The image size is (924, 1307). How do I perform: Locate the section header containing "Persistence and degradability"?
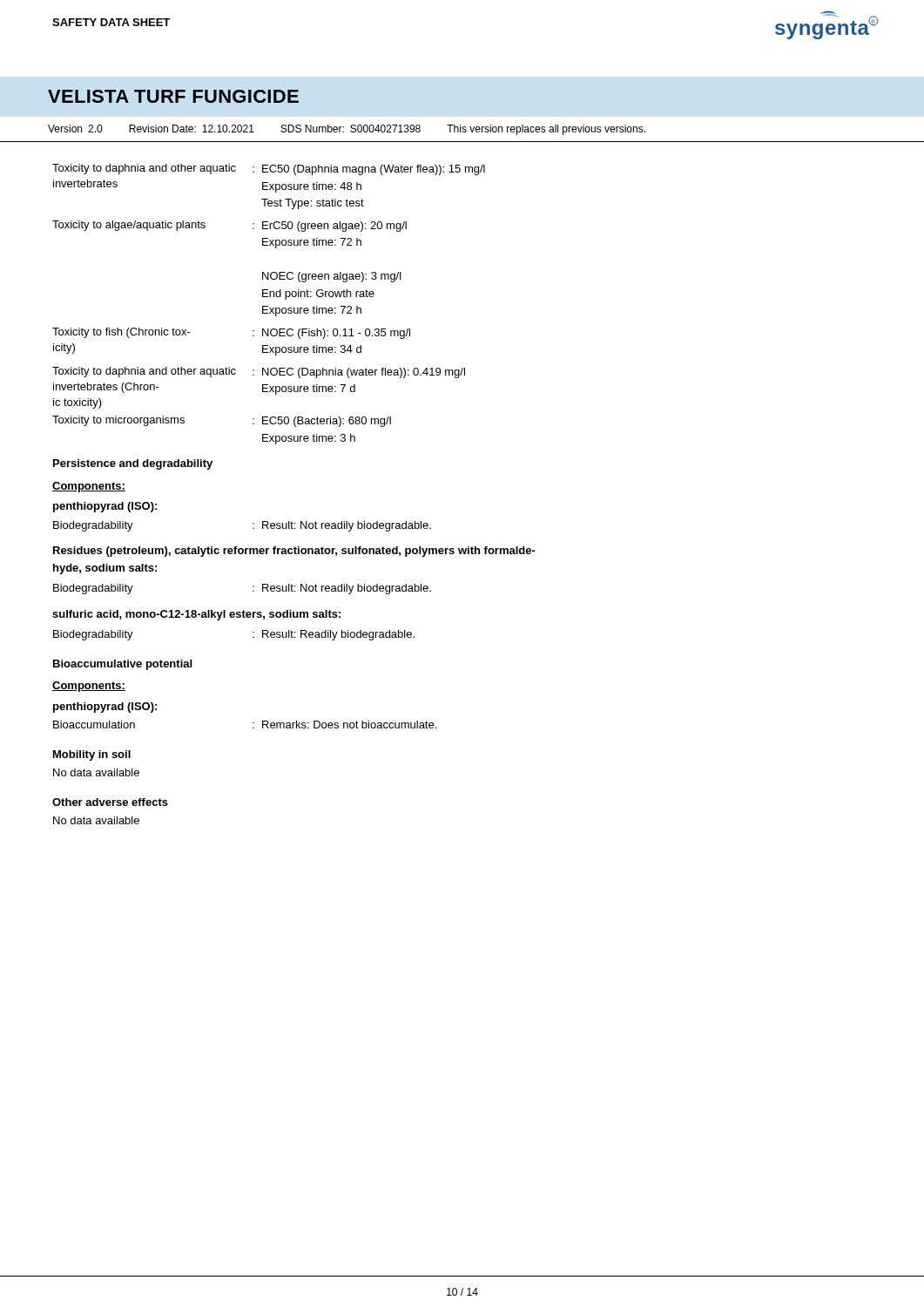point(133,463)
